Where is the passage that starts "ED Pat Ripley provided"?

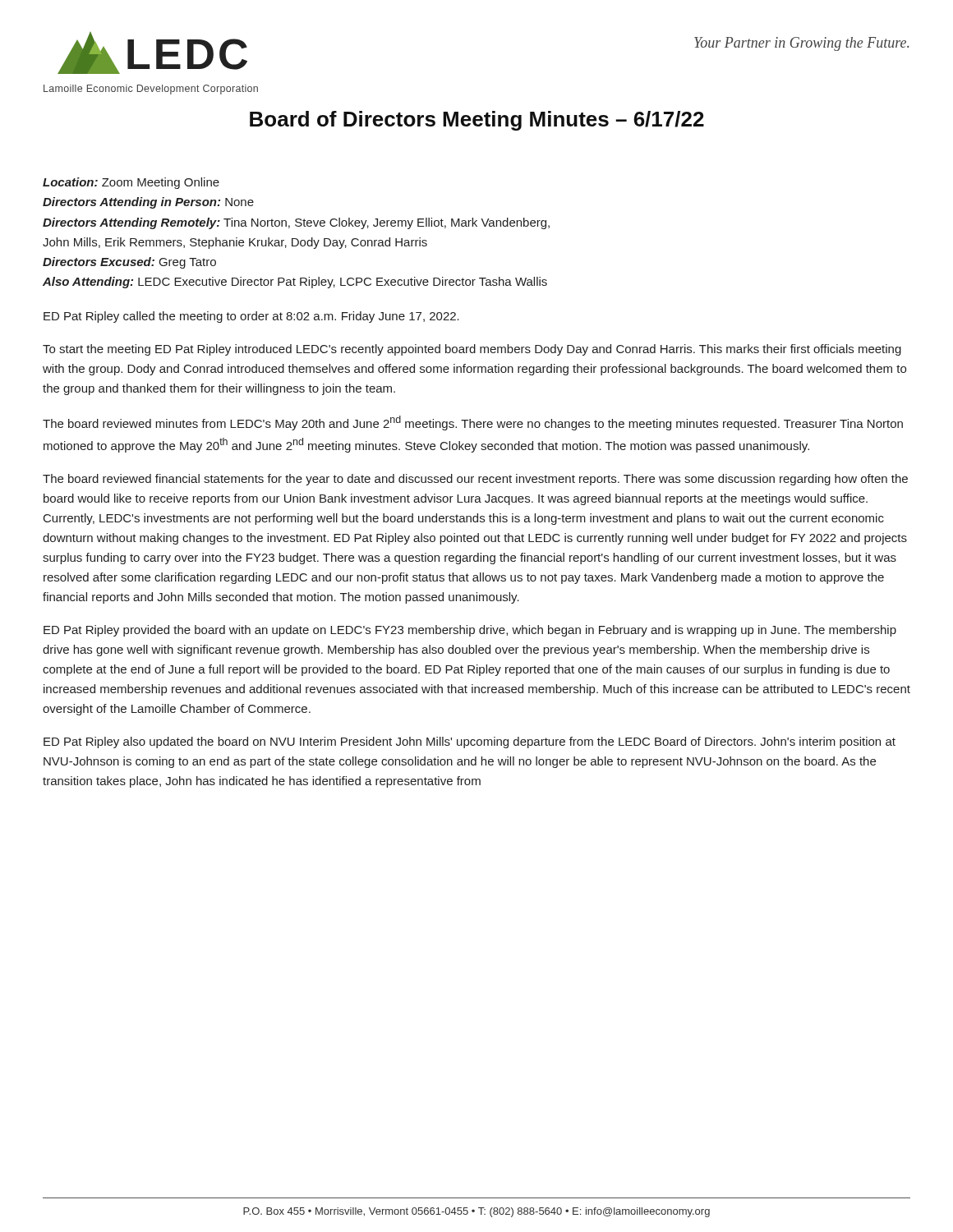[476, 669]
